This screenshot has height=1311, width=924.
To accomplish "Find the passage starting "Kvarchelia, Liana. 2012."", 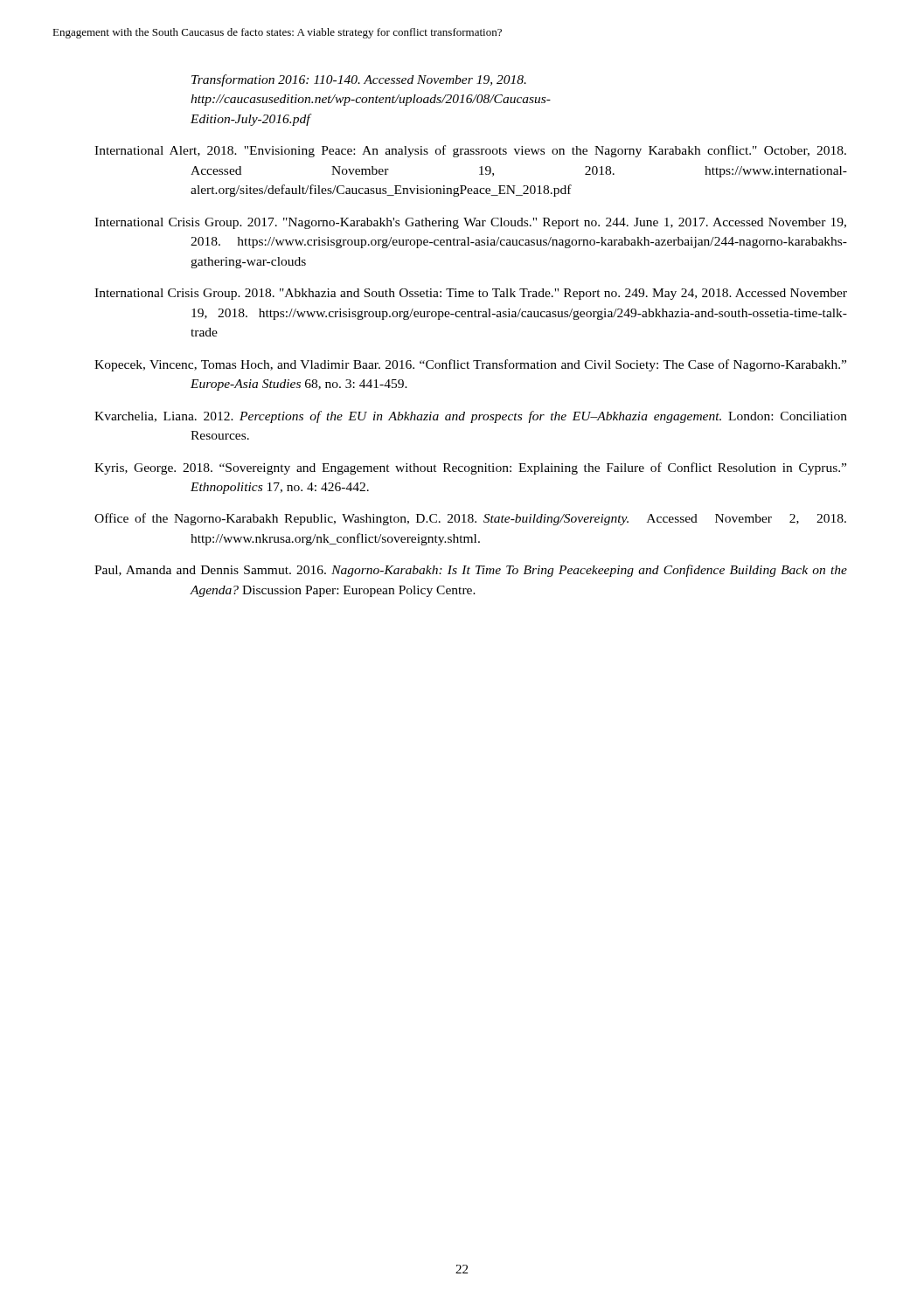I will [471, 425].
